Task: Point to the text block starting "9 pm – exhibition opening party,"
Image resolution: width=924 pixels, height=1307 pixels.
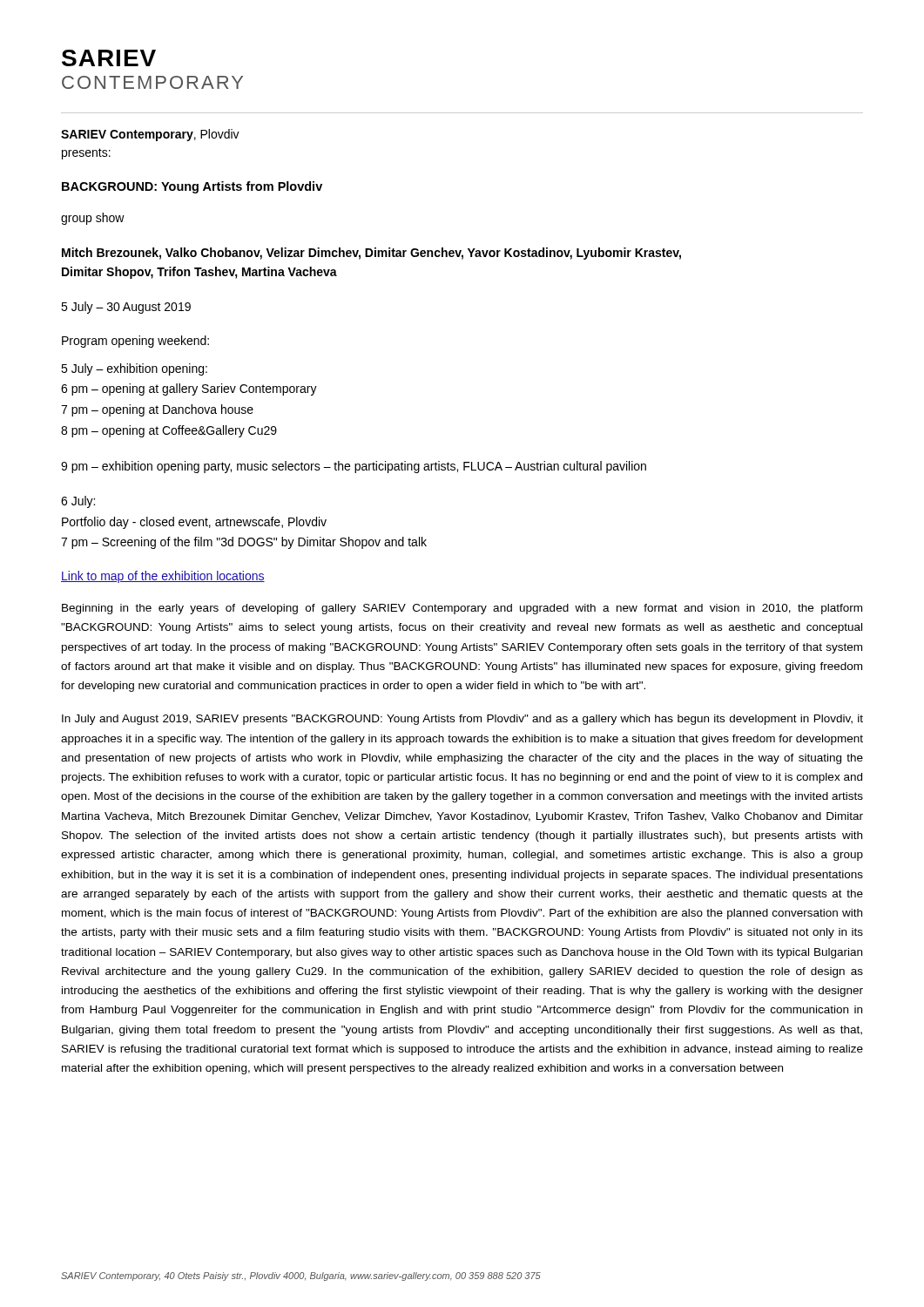Action: pyautogui.click(x=354, y=466)
